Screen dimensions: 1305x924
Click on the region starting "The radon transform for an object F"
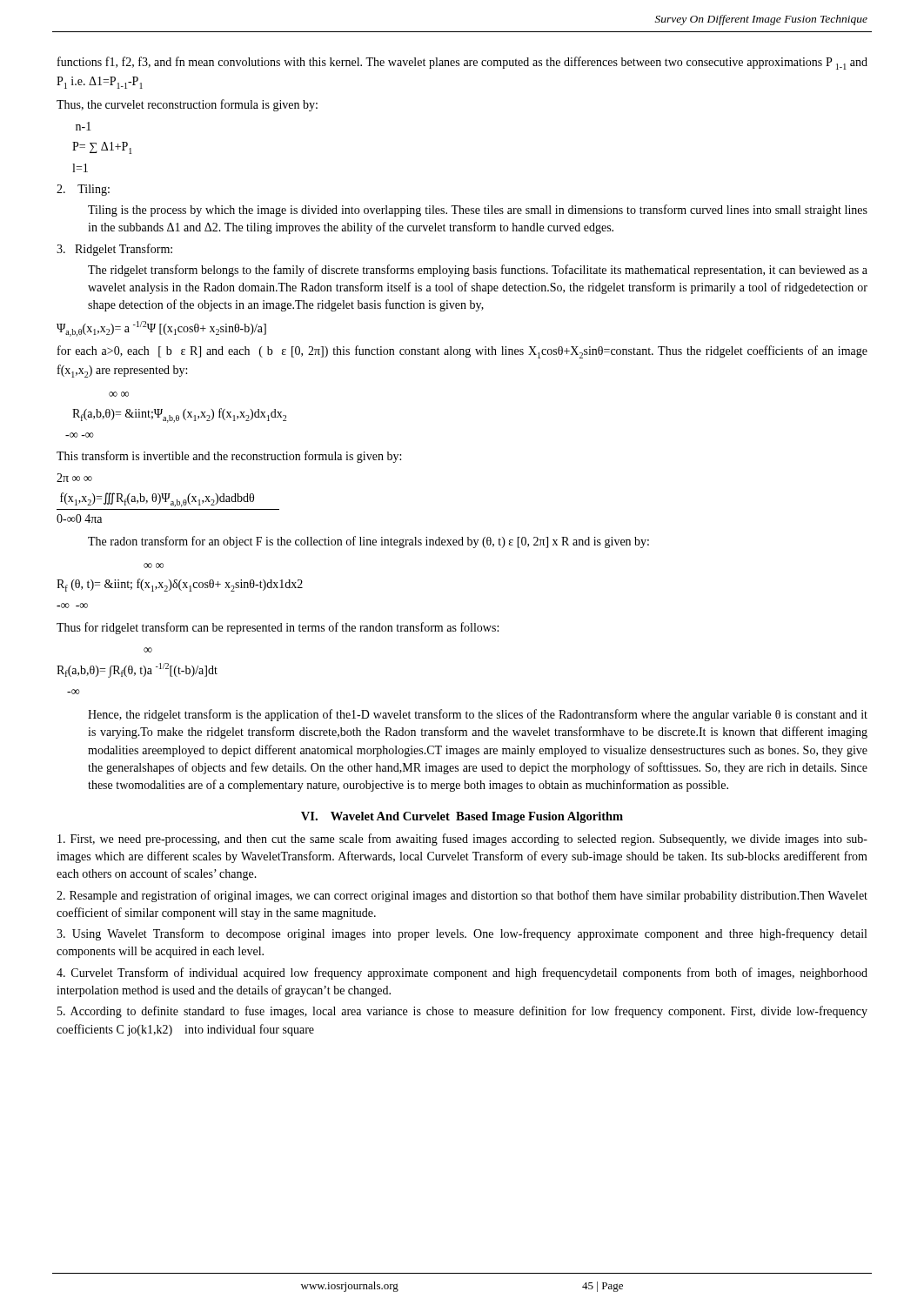pos(369,541)
